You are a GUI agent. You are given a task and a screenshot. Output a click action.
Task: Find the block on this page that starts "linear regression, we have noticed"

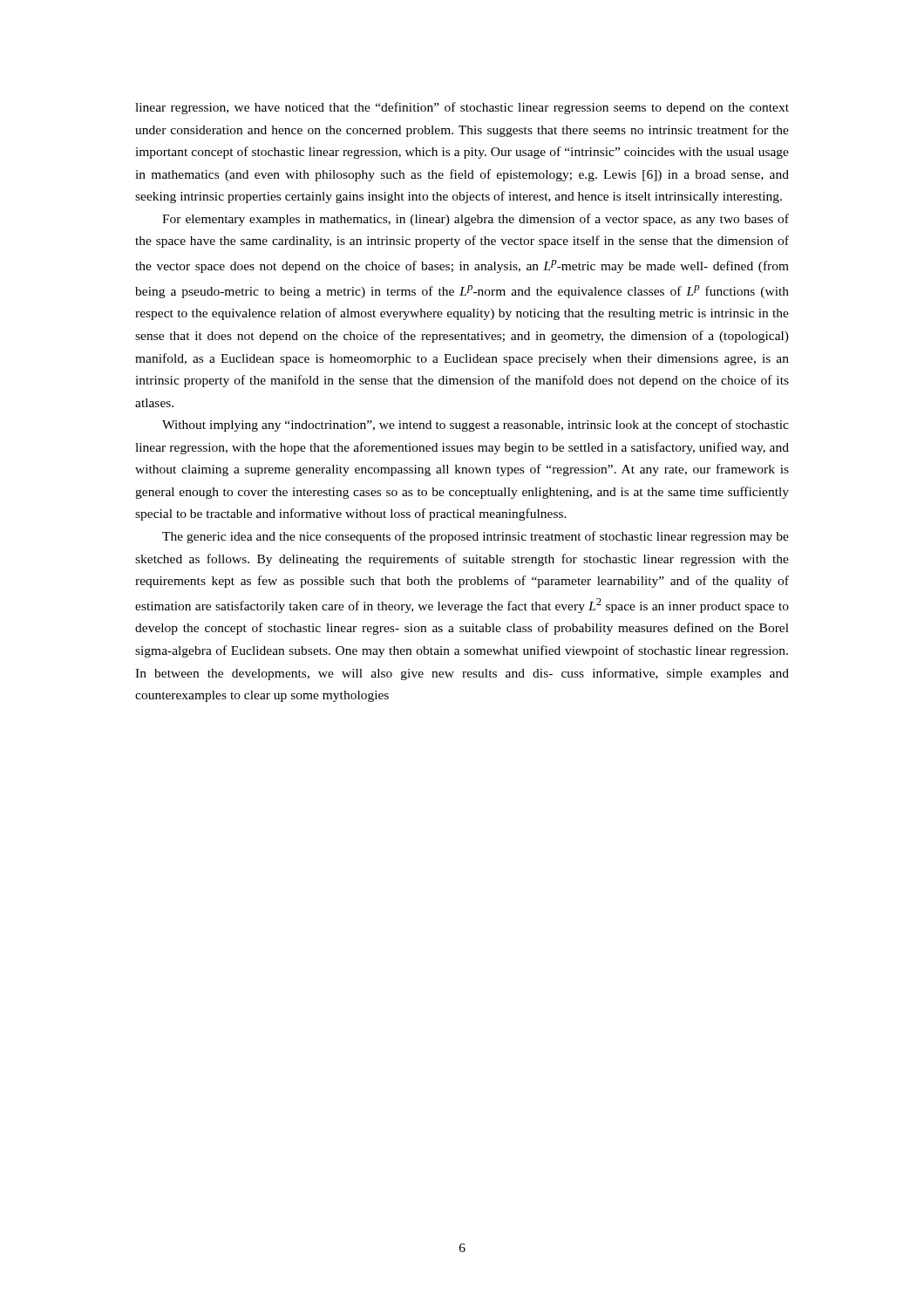pos(462,108)
